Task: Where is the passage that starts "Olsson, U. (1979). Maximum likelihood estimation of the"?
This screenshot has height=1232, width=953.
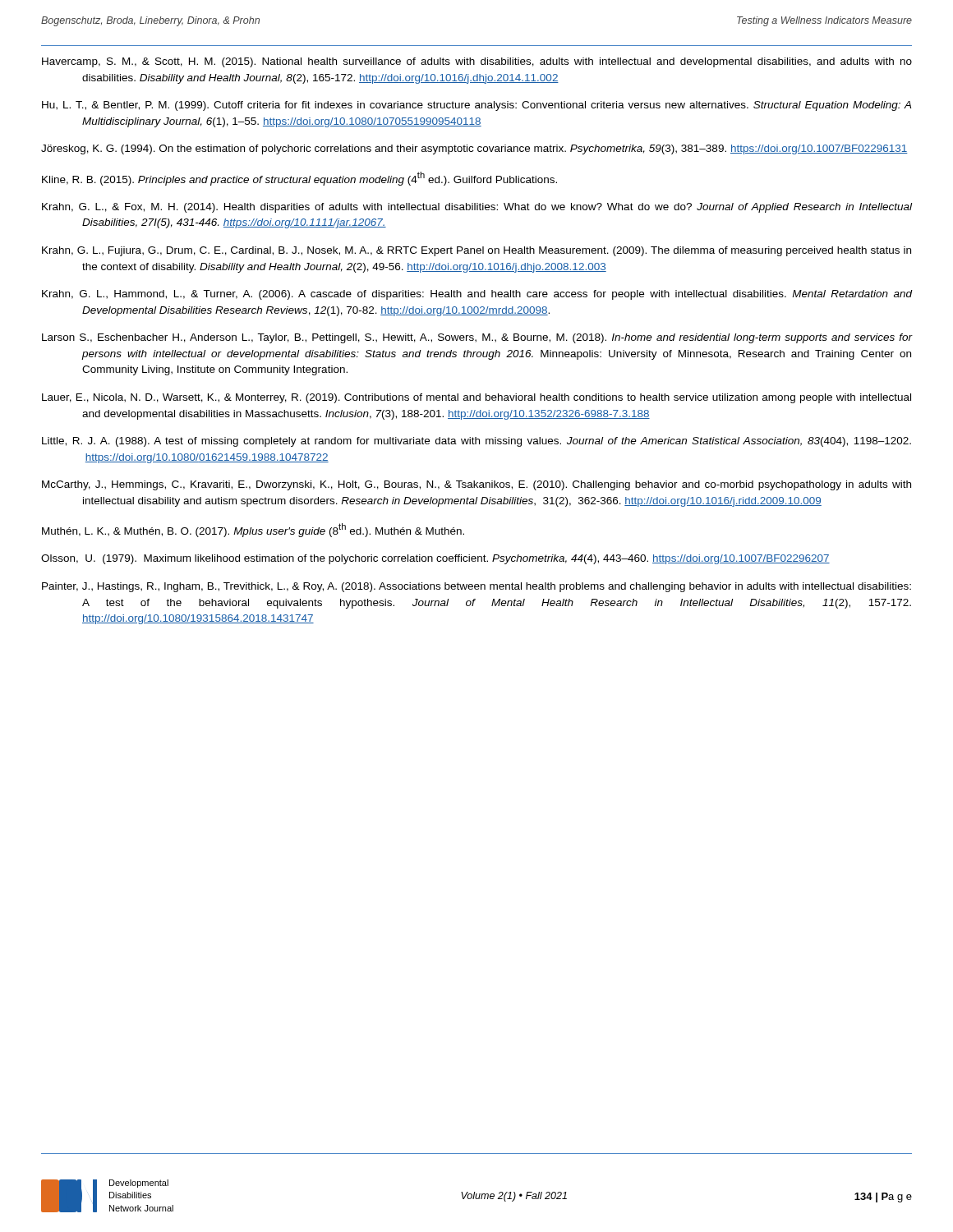Action: [x=435, y=558]
